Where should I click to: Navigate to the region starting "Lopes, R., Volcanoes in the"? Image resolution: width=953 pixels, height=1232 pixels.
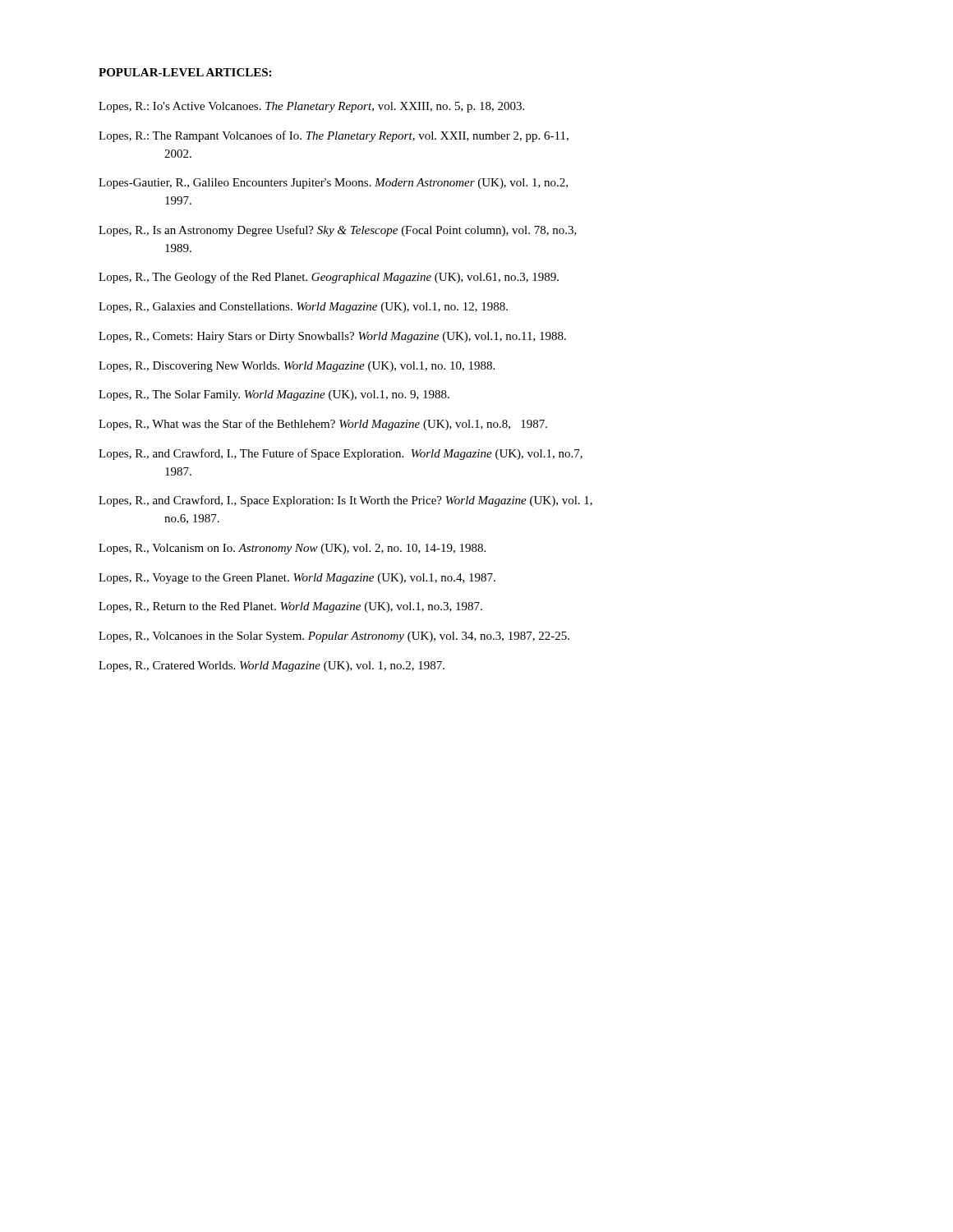pos(334,636)
